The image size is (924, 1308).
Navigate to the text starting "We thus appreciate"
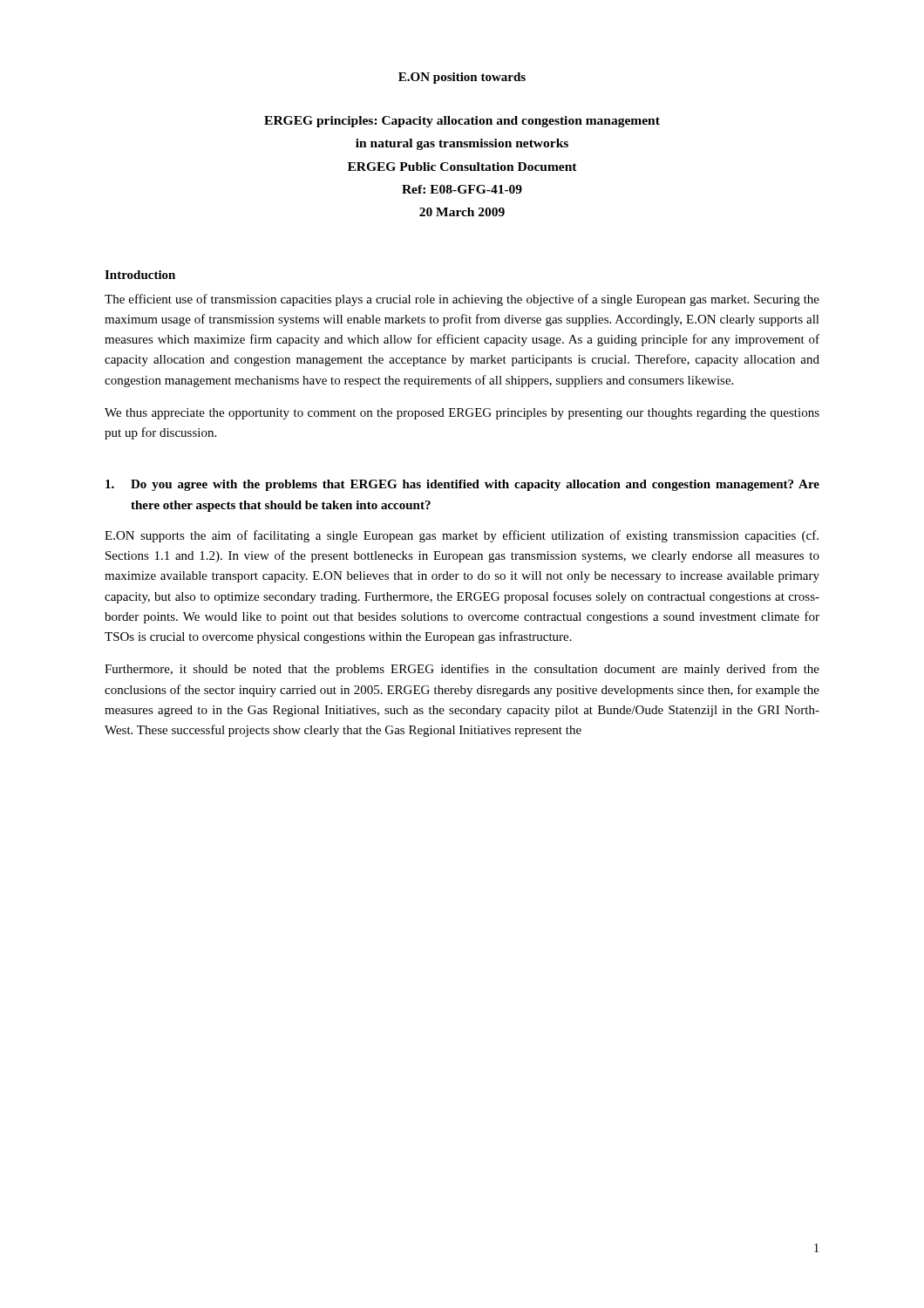(462, 423)
